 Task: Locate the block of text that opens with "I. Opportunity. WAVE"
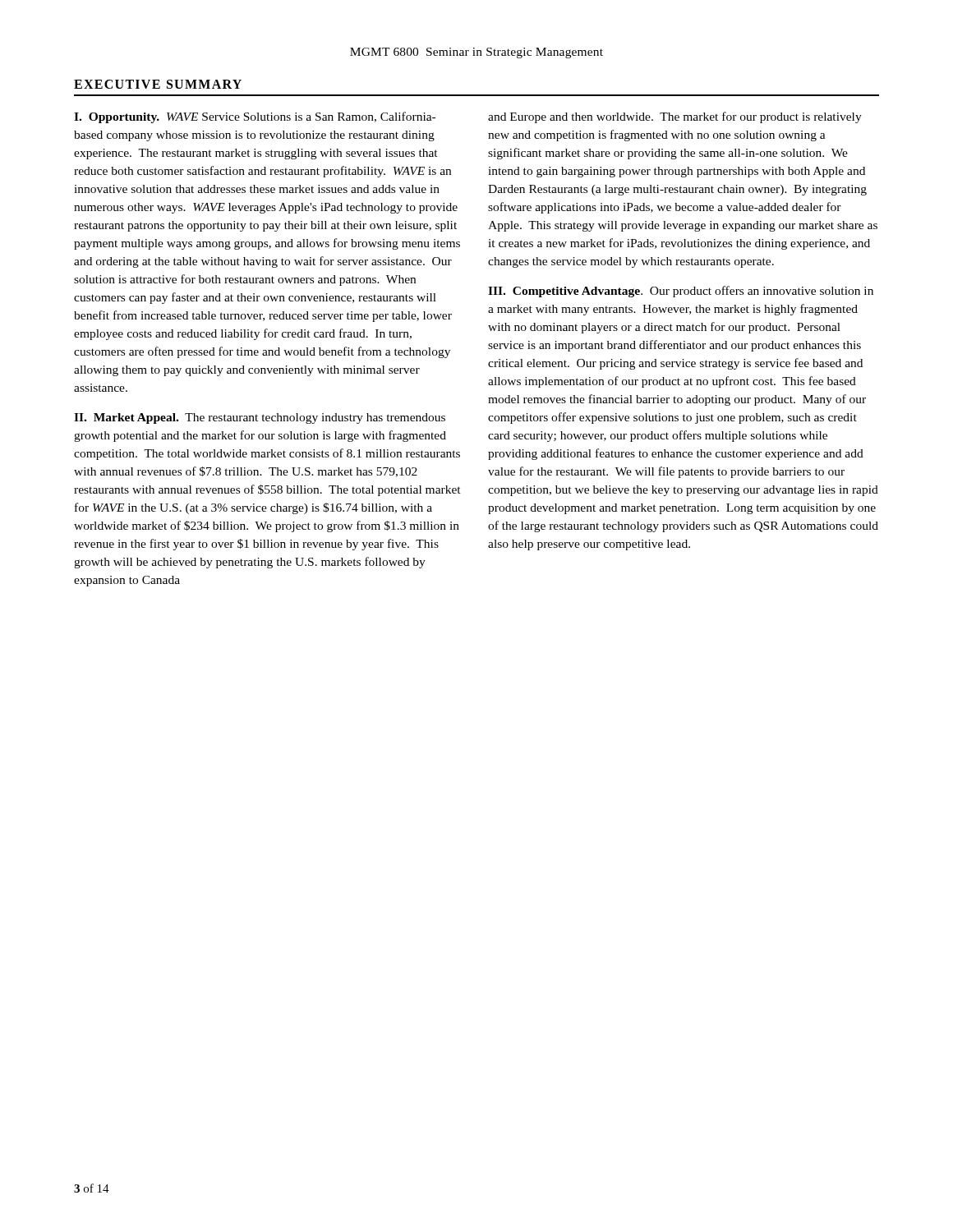(x=269, y=252)
